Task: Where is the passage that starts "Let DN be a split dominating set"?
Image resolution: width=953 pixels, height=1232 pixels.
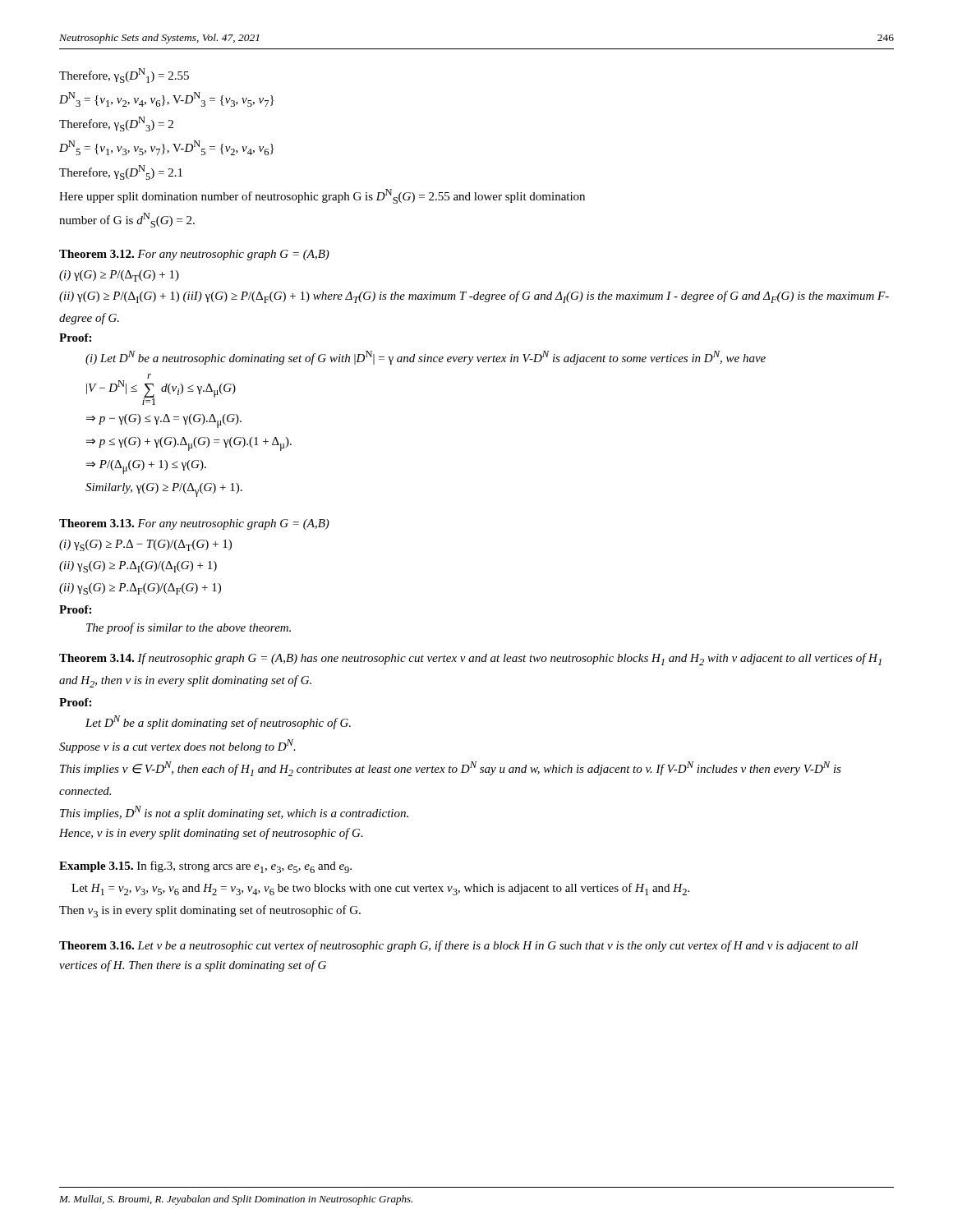Action: click(x=219, y=721)
